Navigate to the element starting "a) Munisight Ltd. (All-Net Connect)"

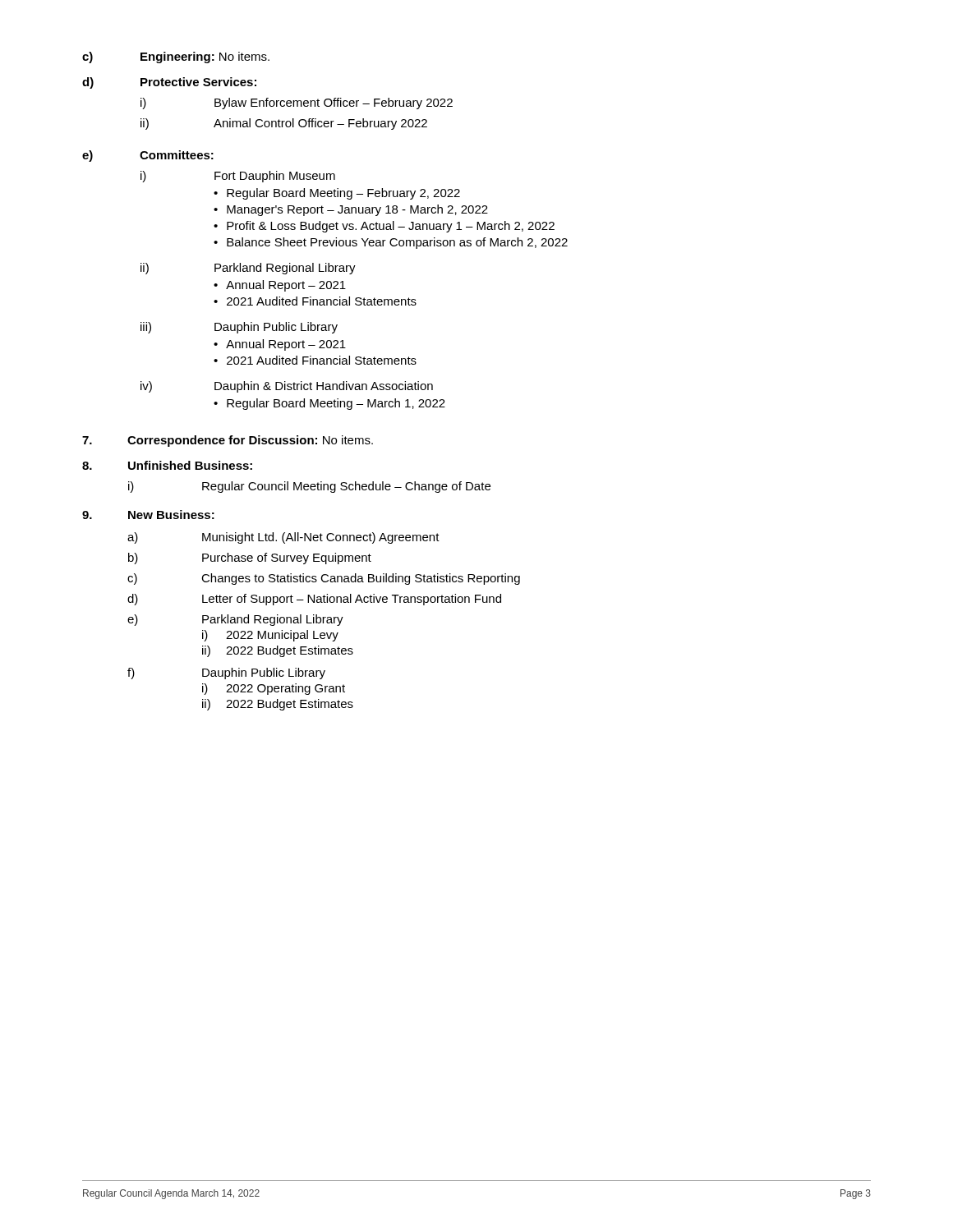(283, 538)
